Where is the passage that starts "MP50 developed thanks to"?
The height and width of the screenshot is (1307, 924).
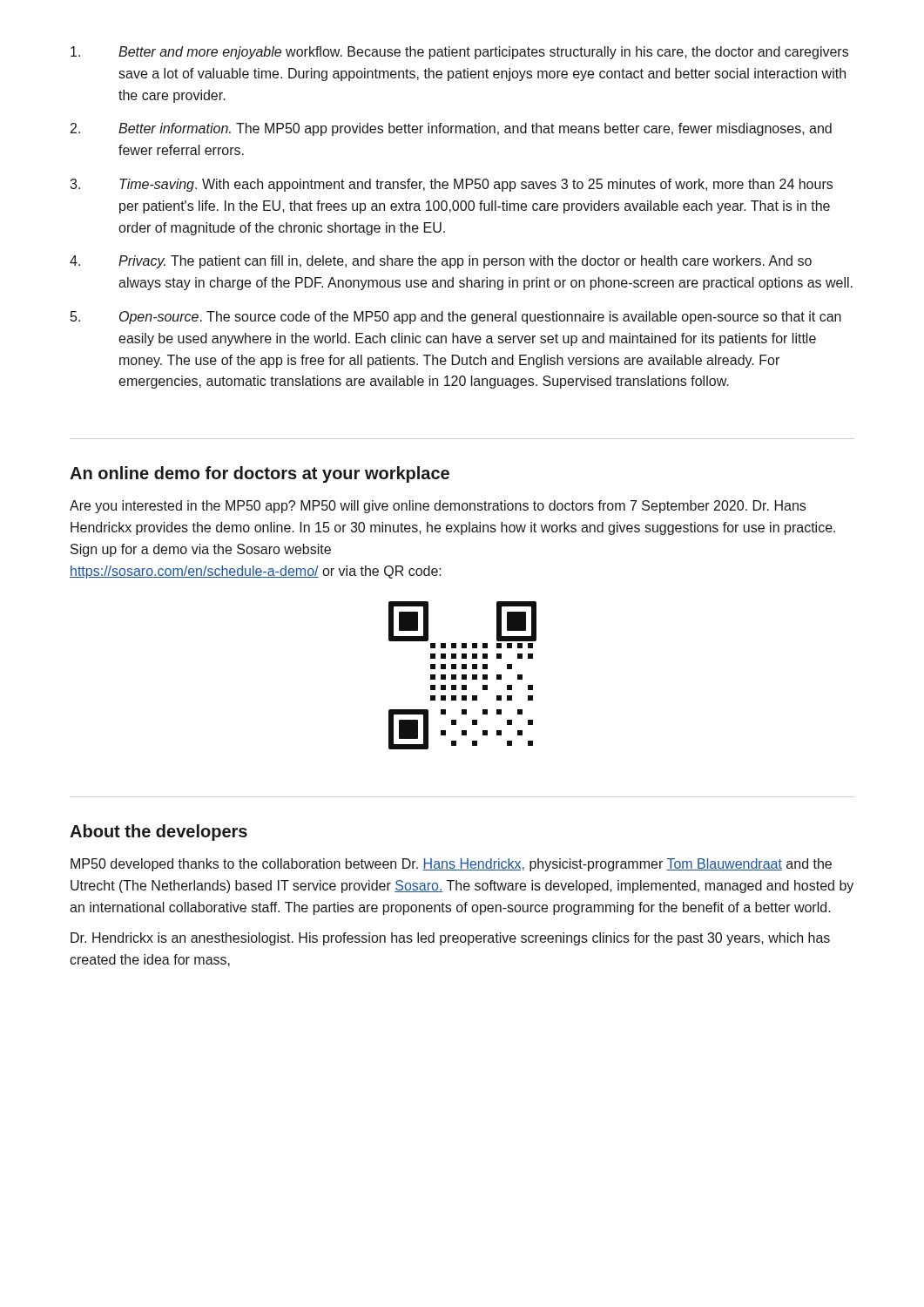[462, 887]
